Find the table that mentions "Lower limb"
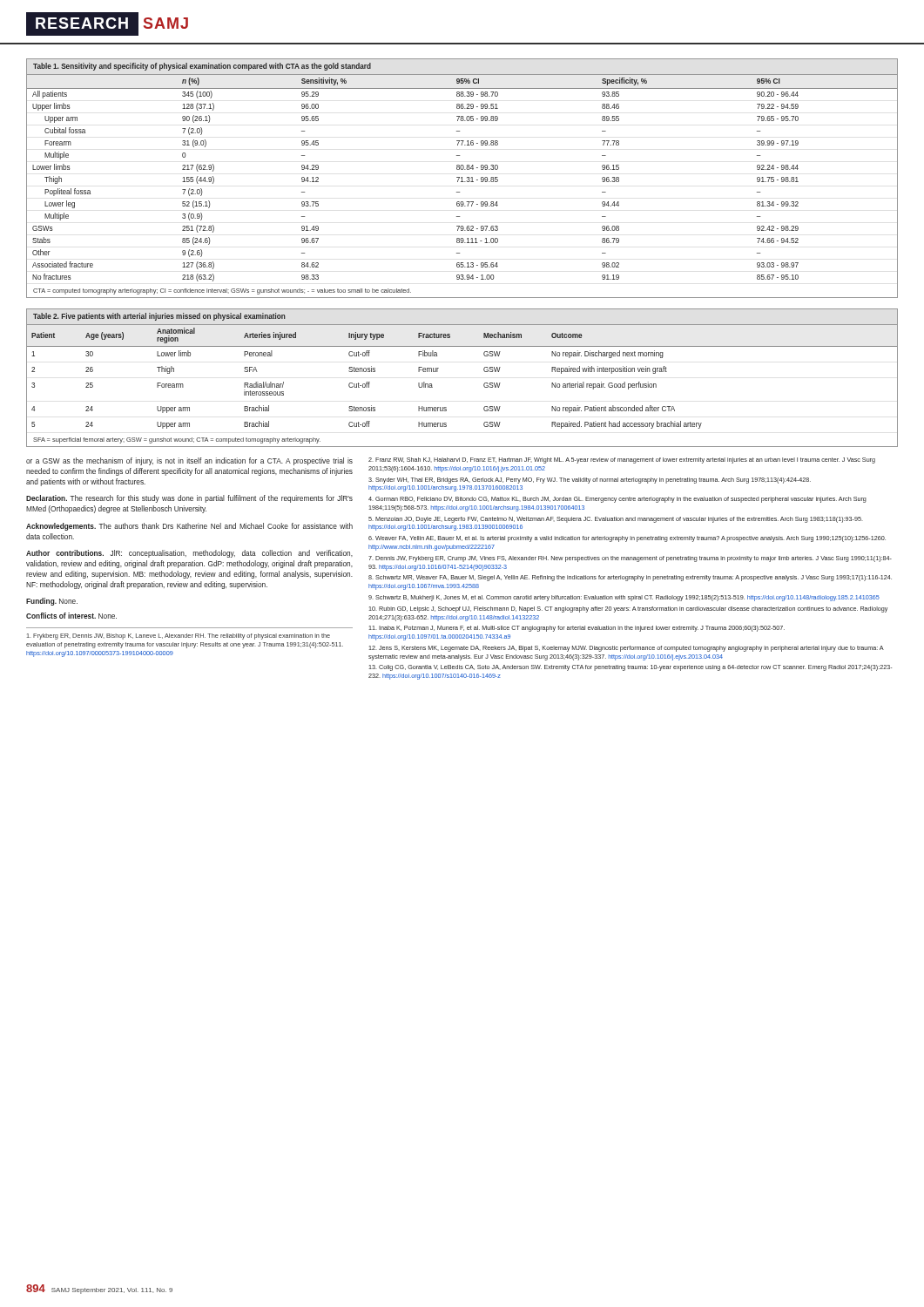The image size is (924, 1307). pyautogui.click(x=462, y=378)
